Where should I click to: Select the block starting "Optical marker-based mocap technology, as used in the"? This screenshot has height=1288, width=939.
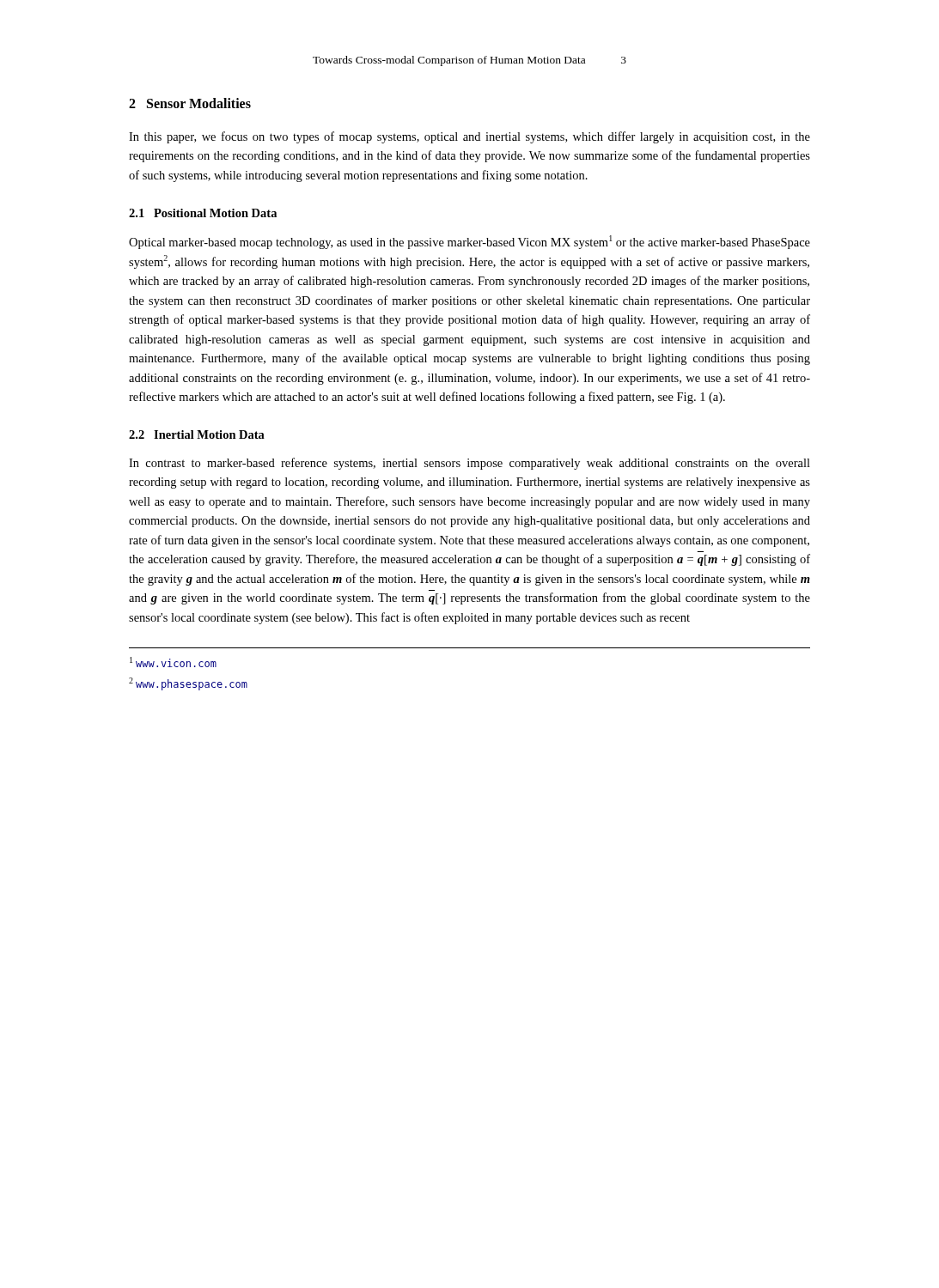[470, 319]
